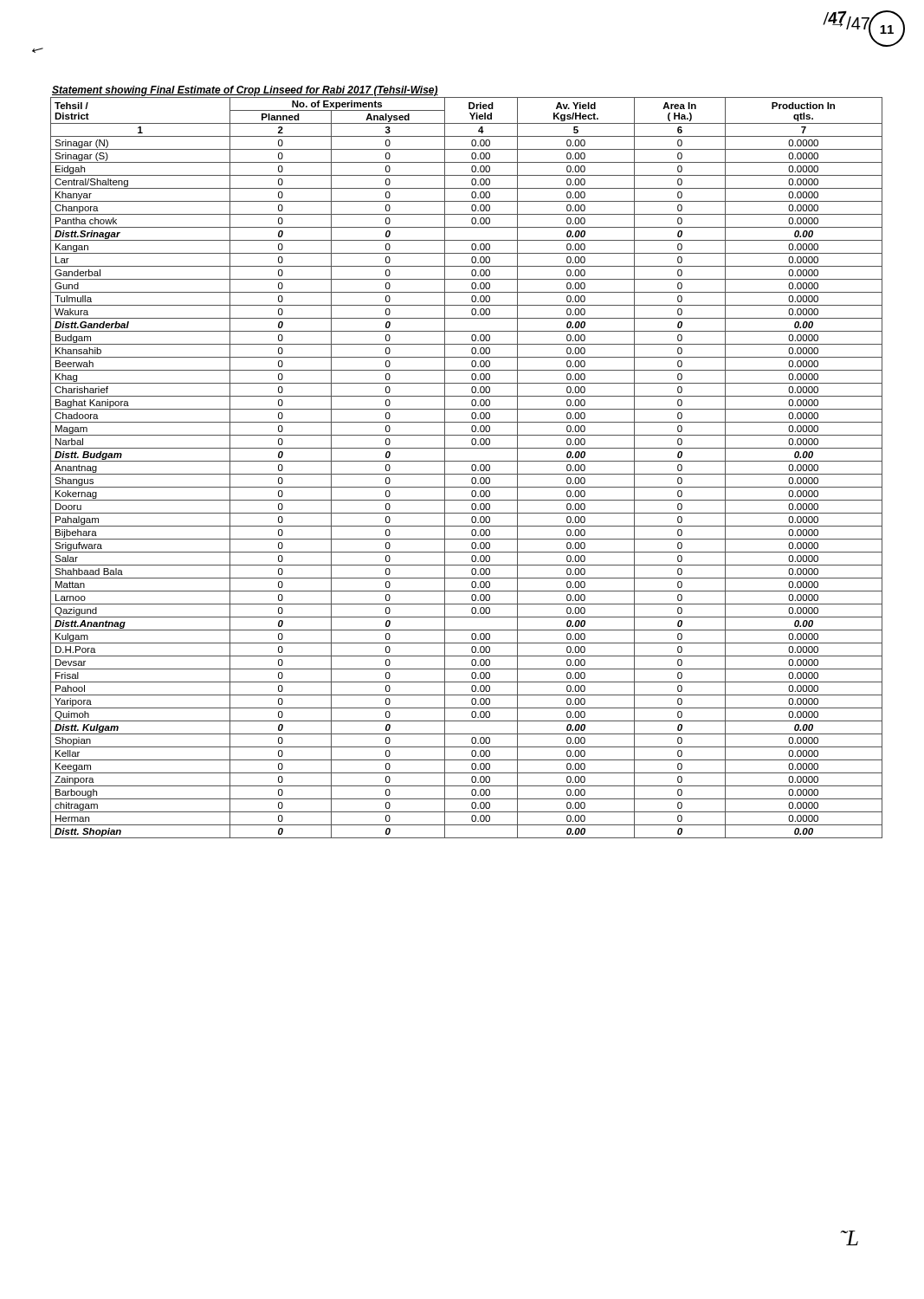This screenshot has width=924, height=1299.
Task: Click on the table containing "Baghat Kanipora"
Action: tap(466, 468)
